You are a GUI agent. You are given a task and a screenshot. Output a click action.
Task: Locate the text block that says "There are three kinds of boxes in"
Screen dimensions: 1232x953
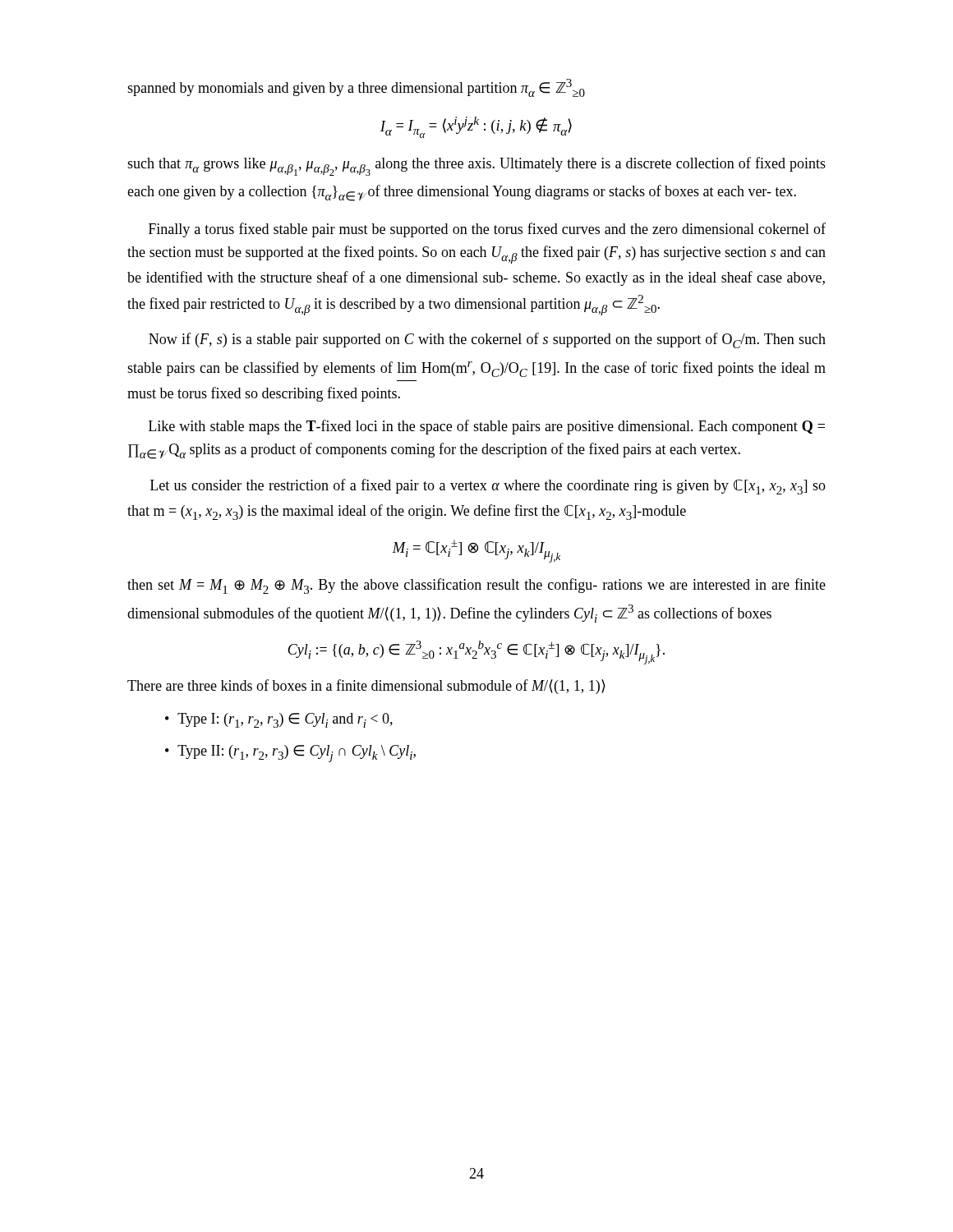367,686
